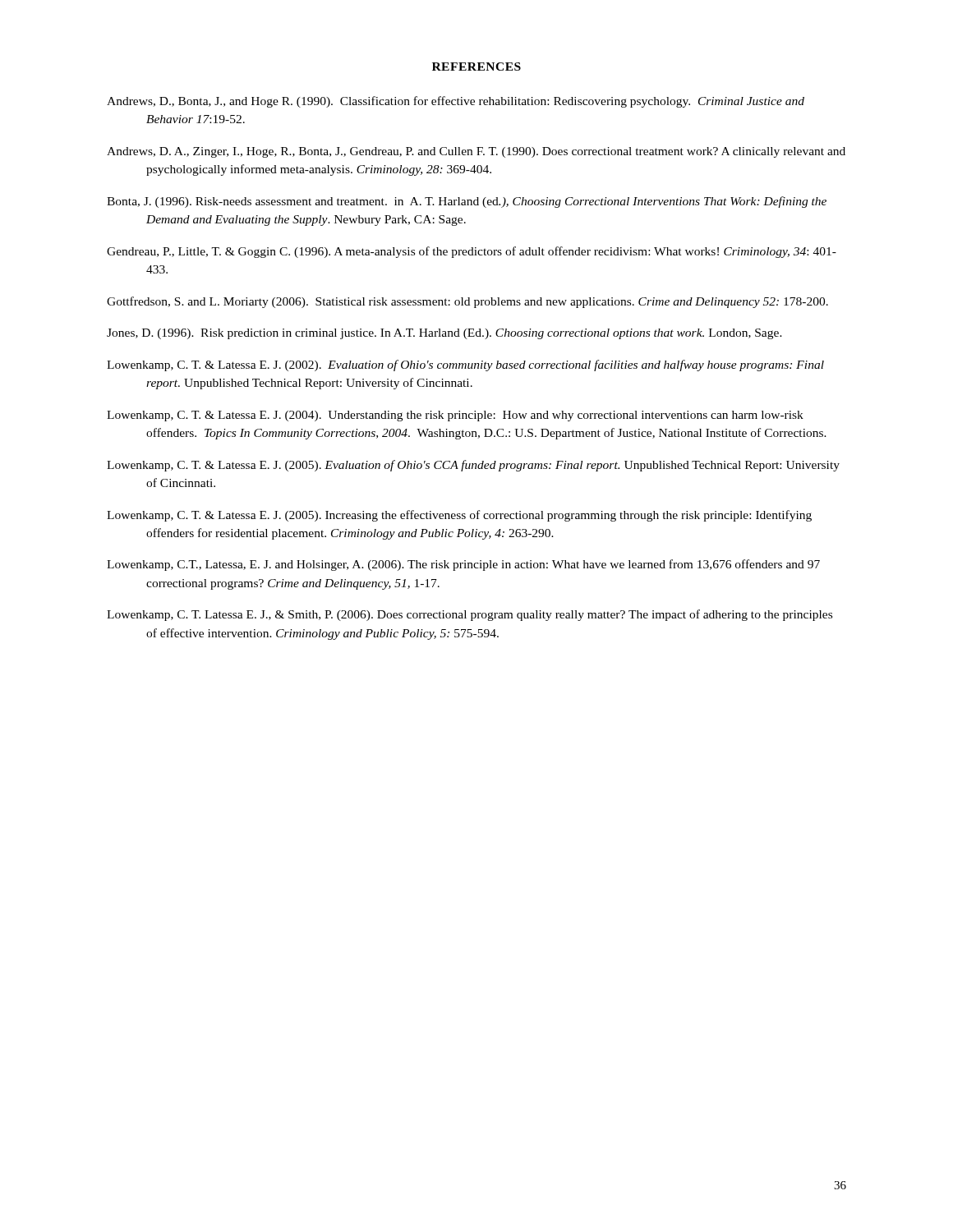Viewport: 953px width, 1232px height.
Task: Locate the block of text that opens with "Andrews, D., Bonta, J., and"
Action: (x=456, y=110)
